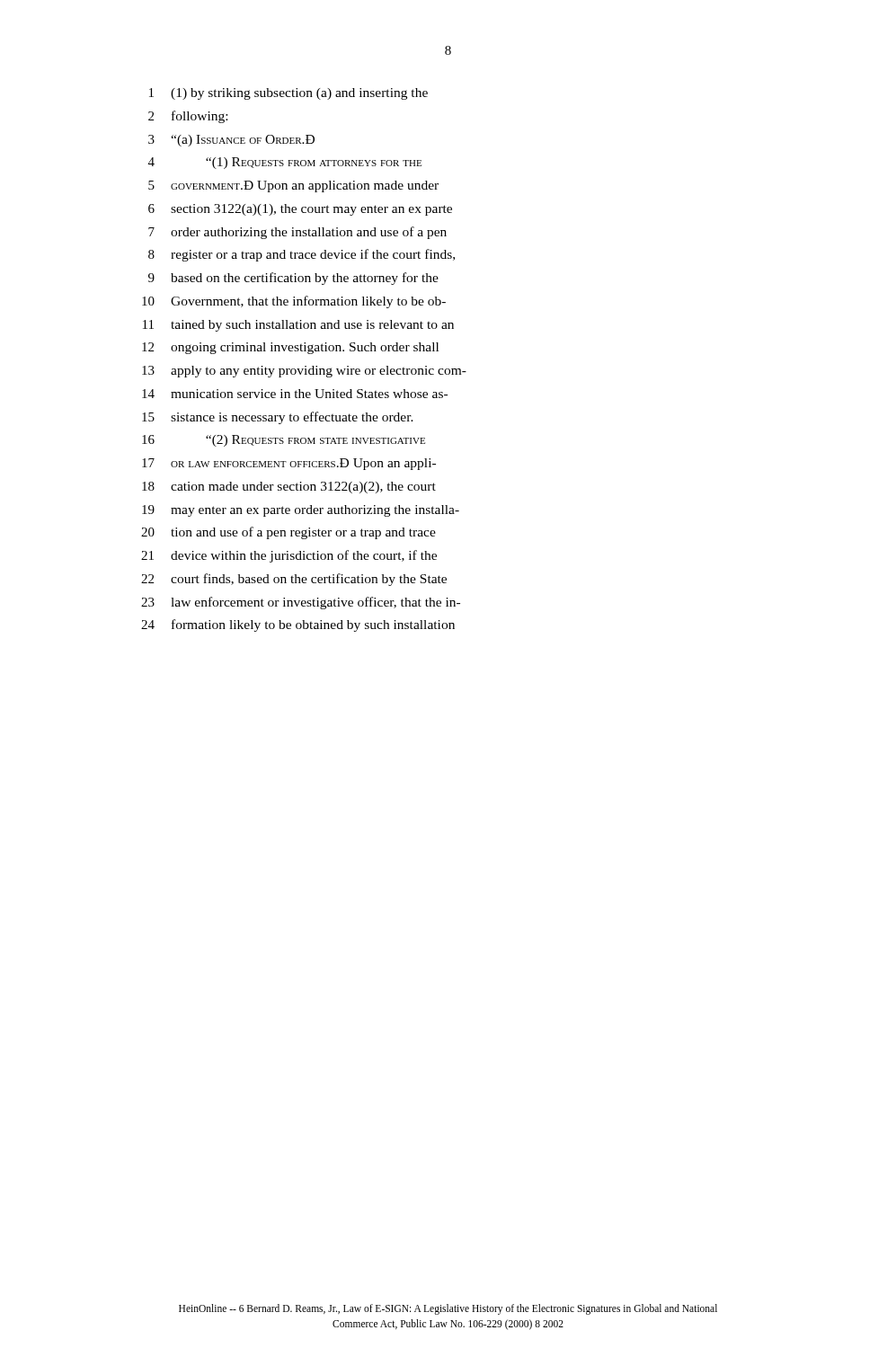Image resolution: width=896 pixels, height=1348 pixels.
Task: Select the list item that reads "3 “(a) Issuance"
Action: (231, 141)
